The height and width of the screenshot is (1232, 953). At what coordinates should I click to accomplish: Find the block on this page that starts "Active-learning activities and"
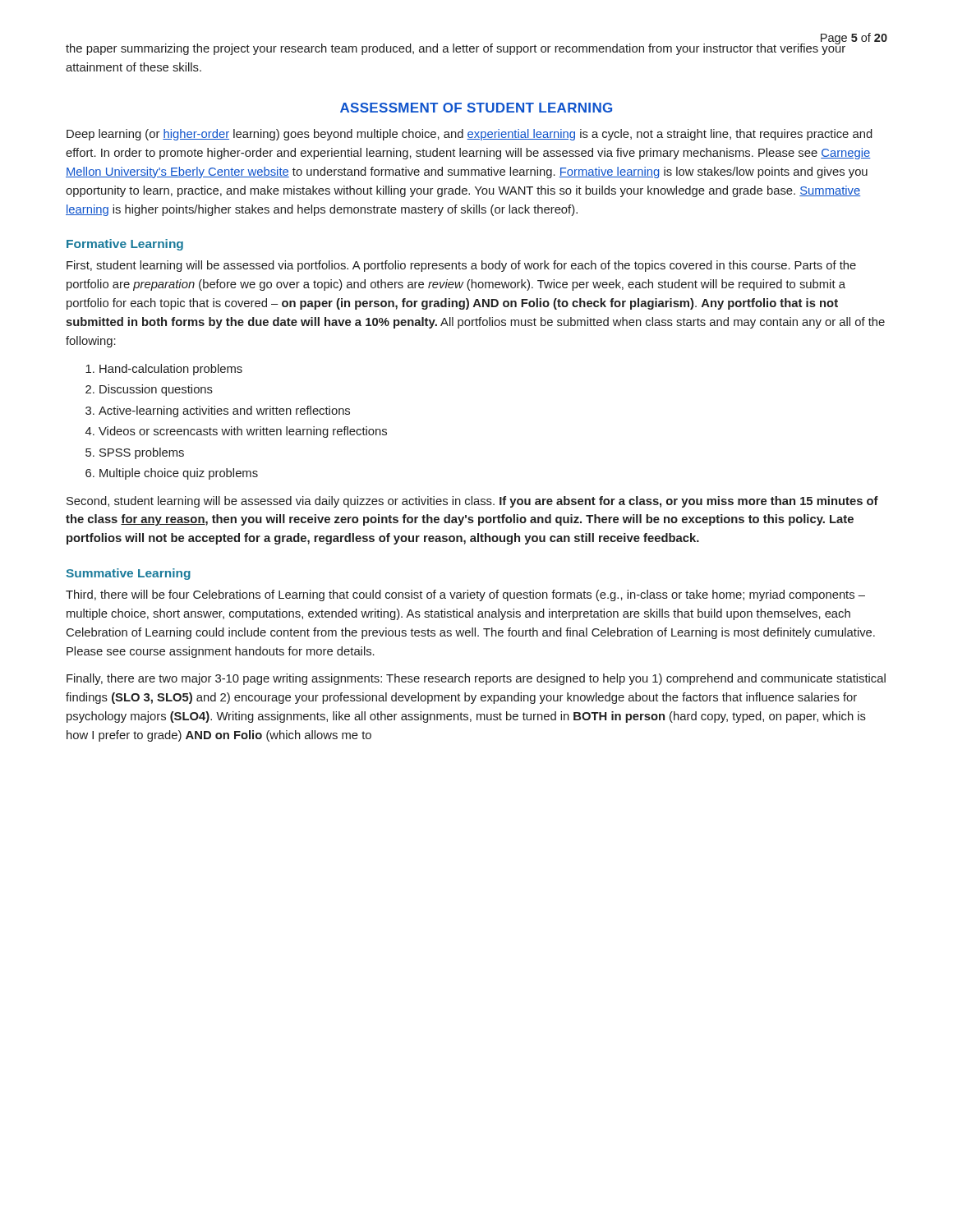tap(224, 411)
